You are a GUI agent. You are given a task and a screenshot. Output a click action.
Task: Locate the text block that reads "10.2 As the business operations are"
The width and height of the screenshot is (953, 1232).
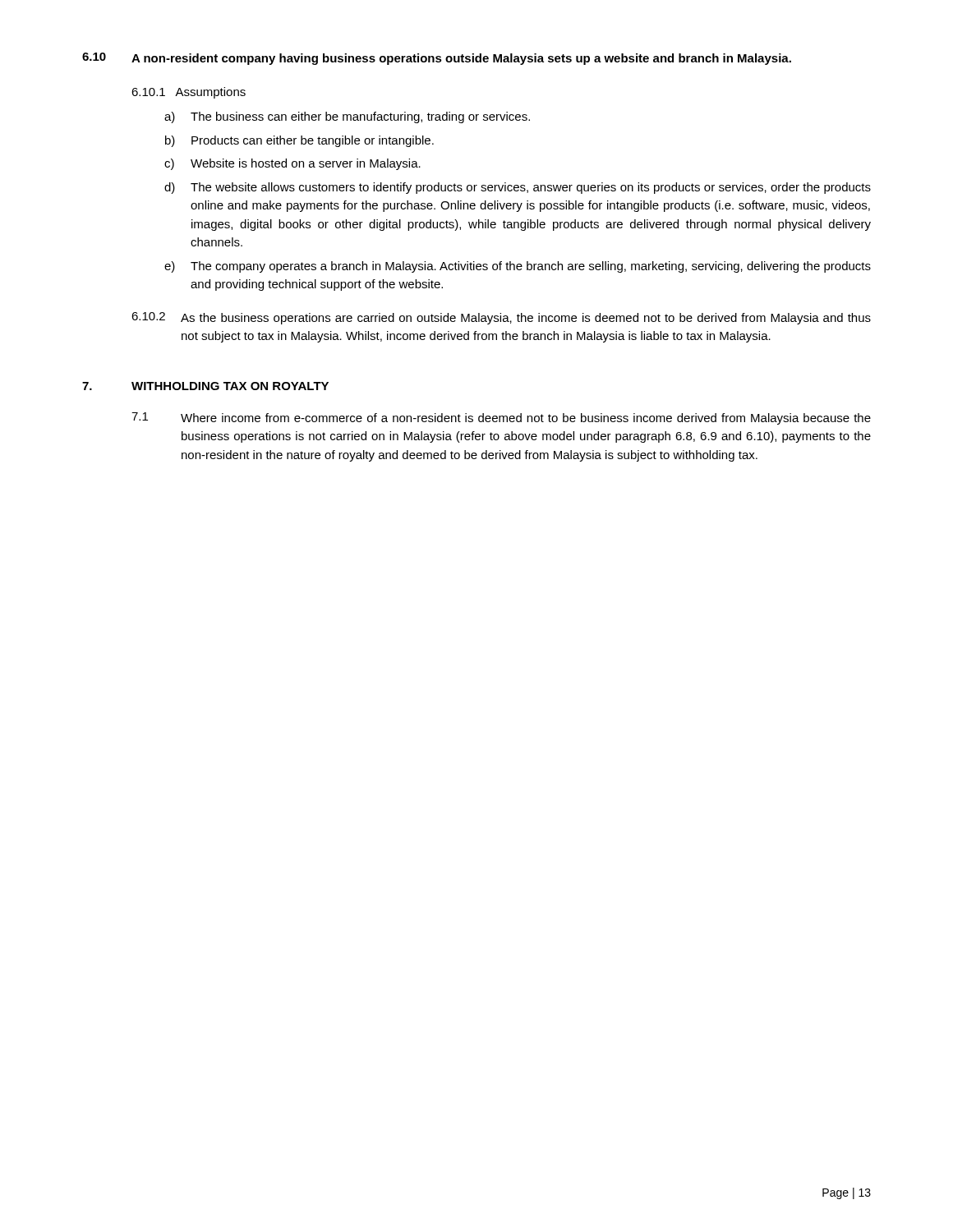[x=501, y=327]
